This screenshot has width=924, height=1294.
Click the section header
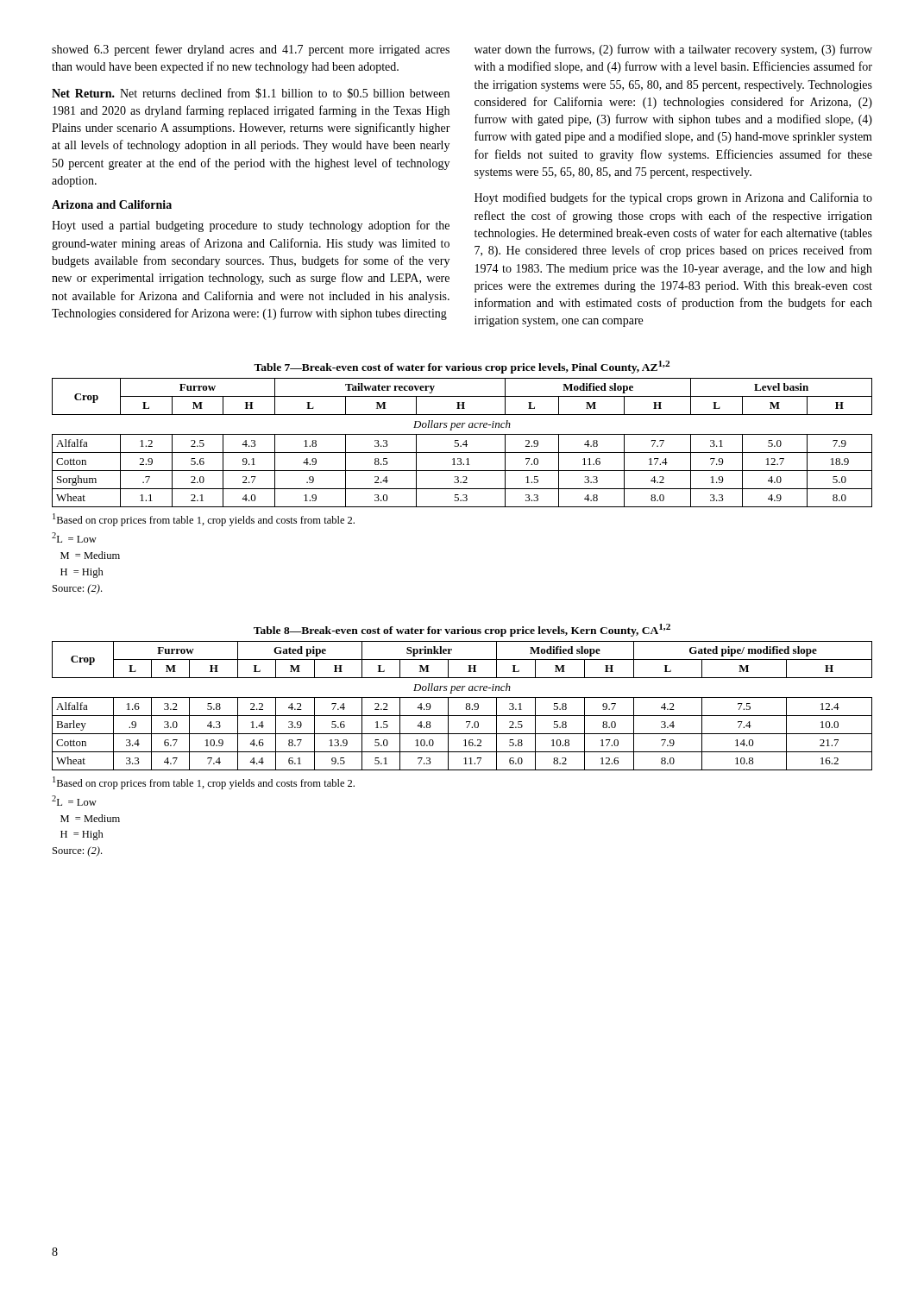click(112, 205)
